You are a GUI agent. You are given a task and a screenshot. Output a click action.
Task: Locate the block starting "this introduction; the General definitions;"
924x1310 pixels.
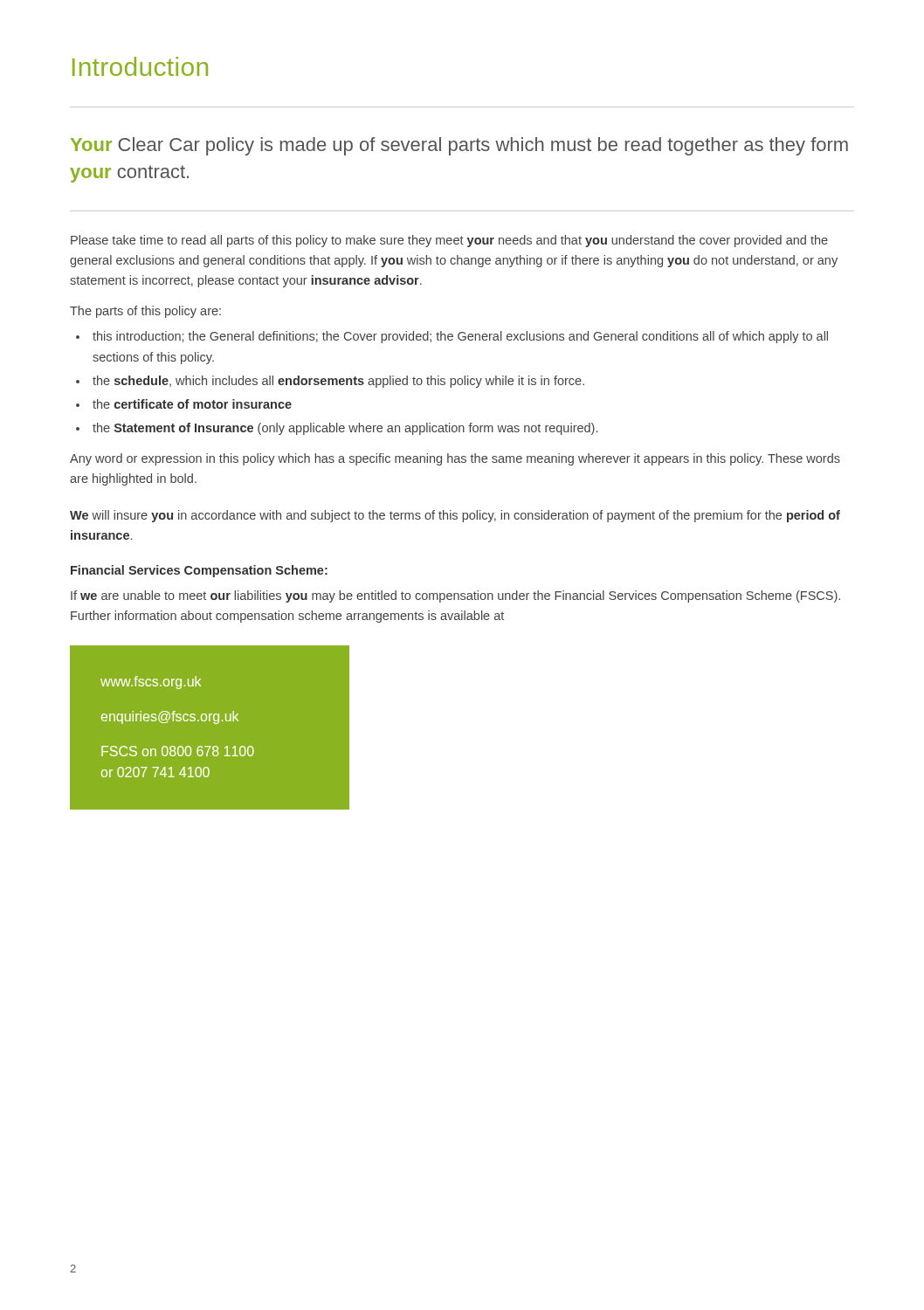[472, 347]
